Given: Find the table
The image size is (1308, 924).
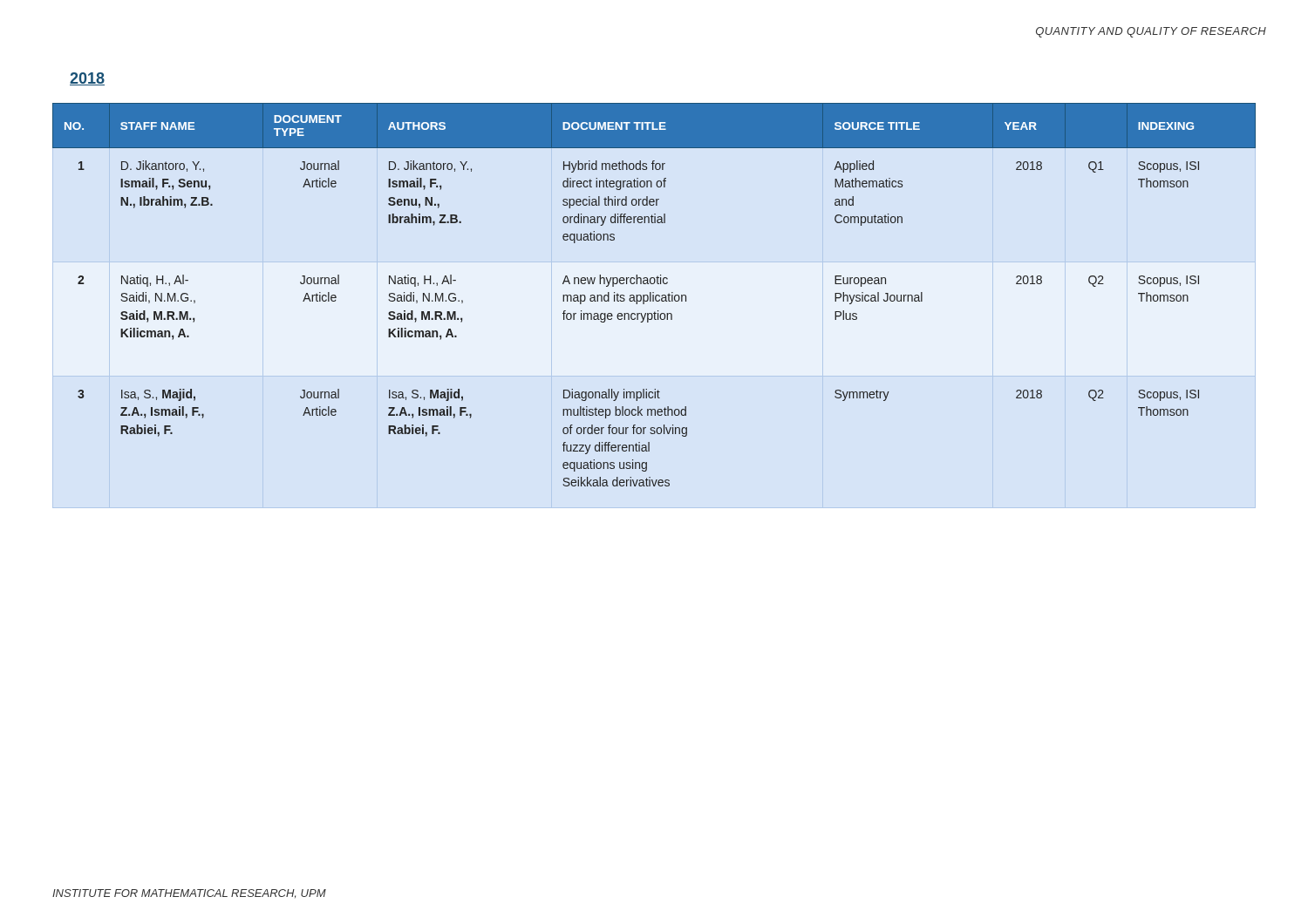Looking at the screenshot, I should 654,306.
